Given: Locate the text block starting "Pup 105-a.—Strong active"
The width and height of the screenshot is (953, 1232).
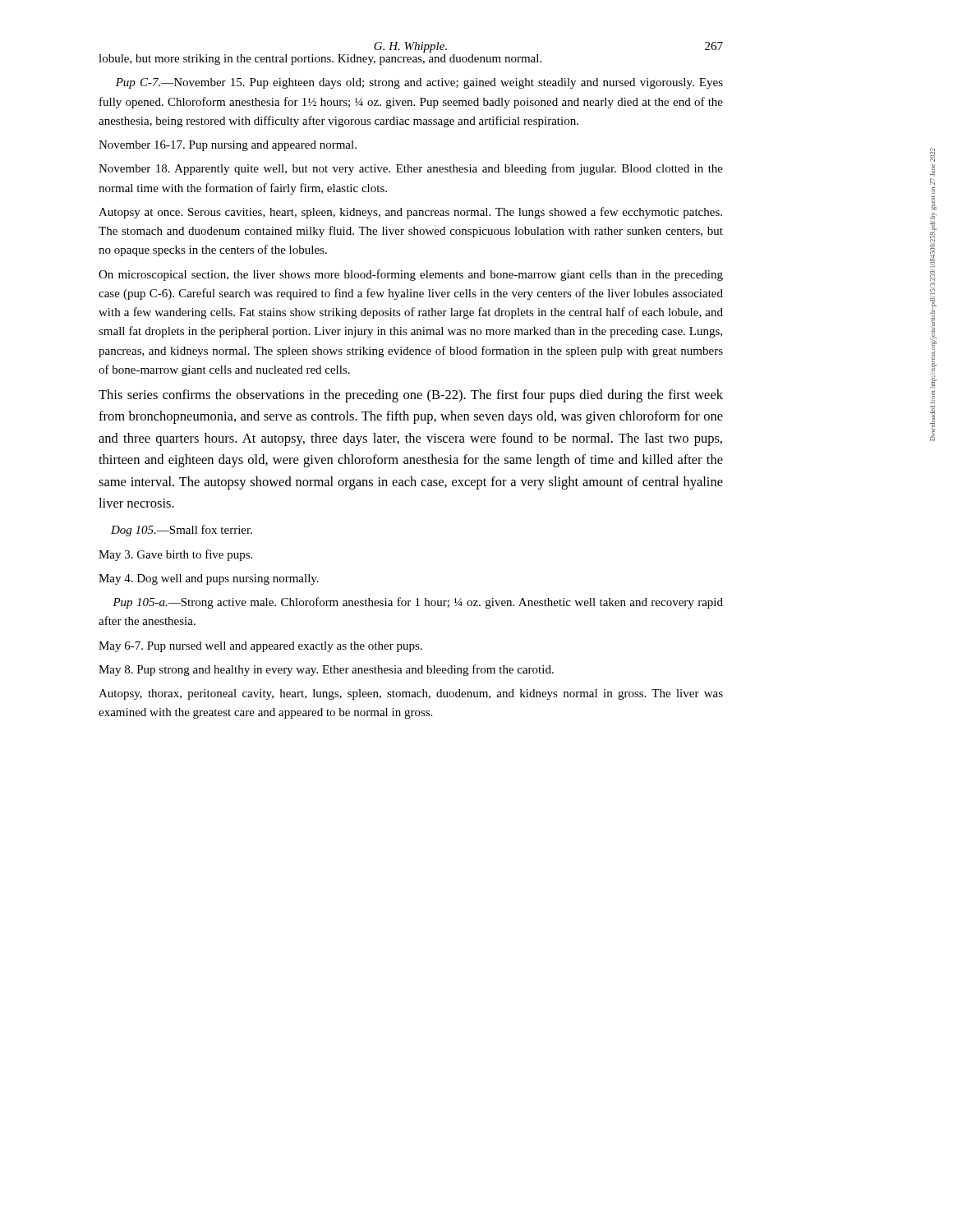Looking at the screenshot, I should tap(411, 612).
